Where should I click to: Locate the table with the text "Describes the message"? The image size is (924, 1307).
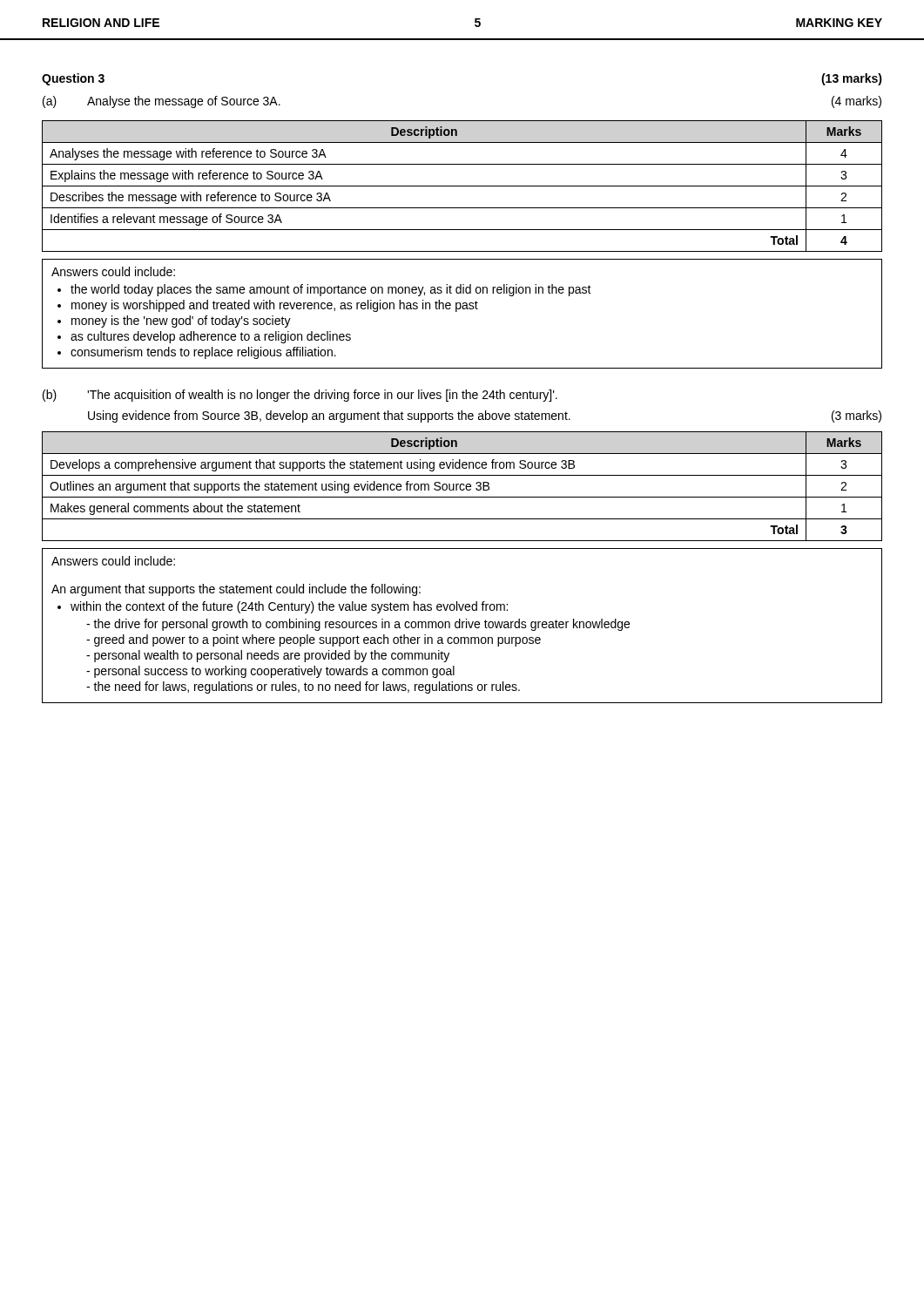click(462, 186)
